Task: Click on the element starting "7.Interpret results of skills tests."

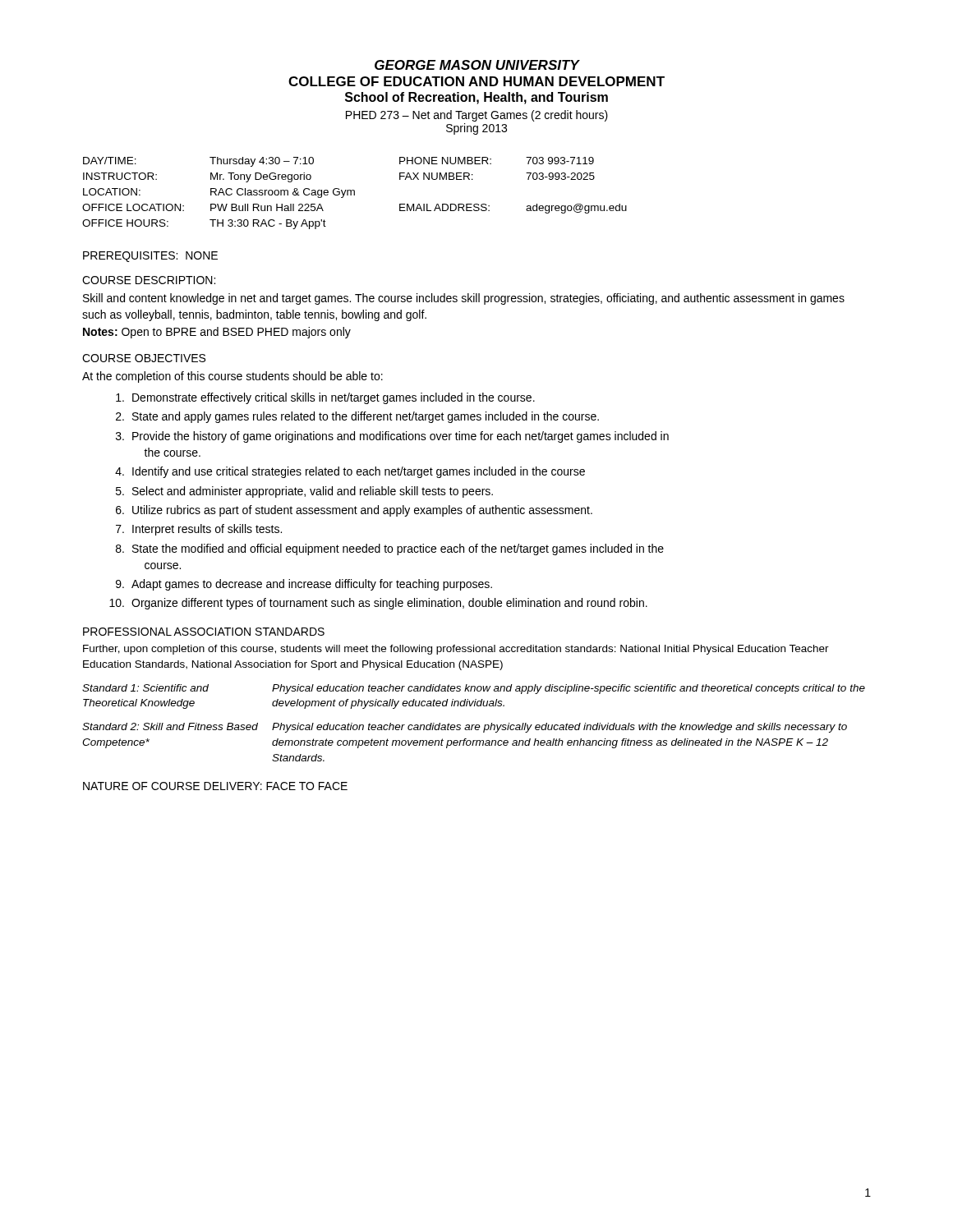Action: (195, 529)
